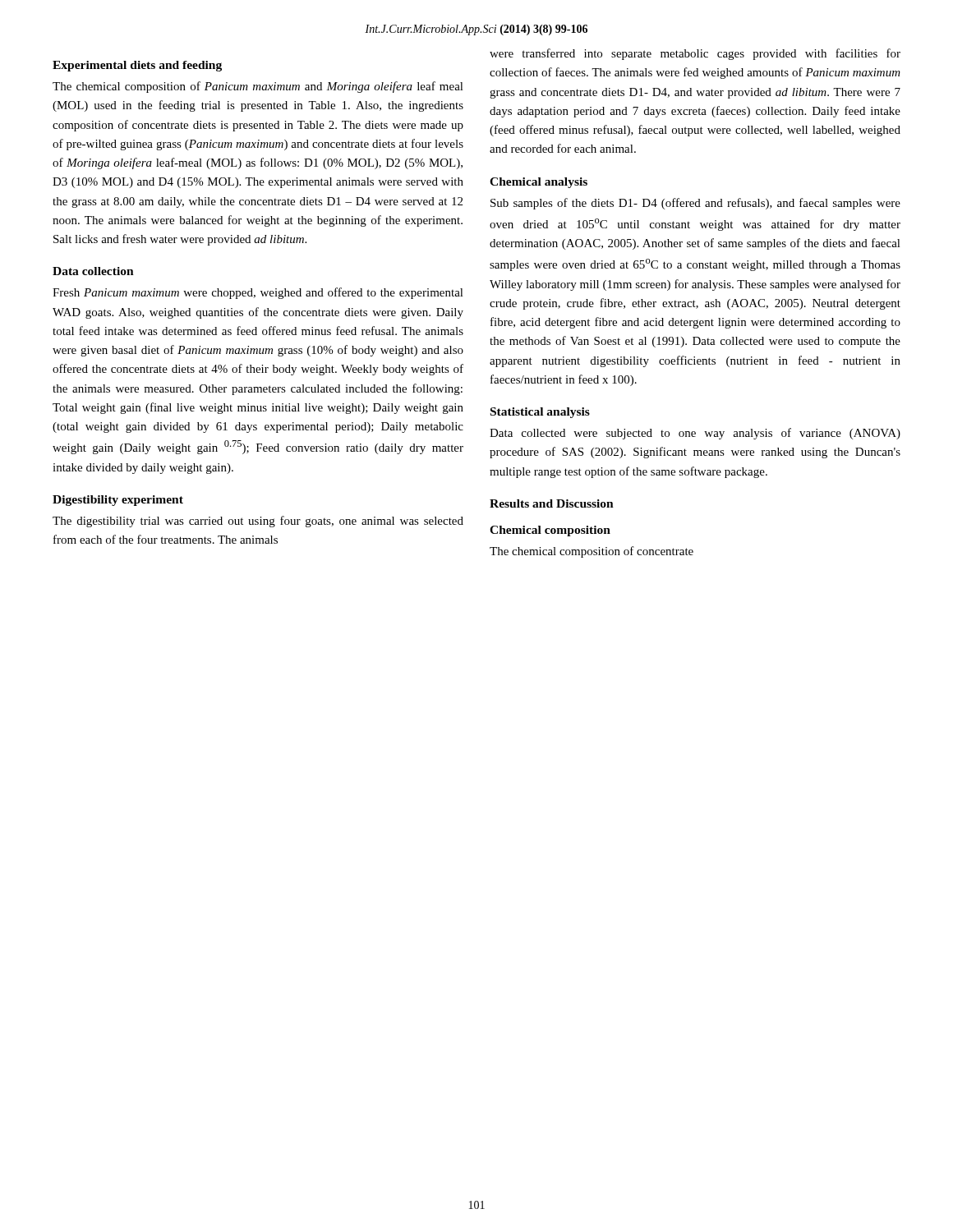The height and width of the screenshot is (1232, 953).
Task: Locate the text block starting "Sub samples of the diets"
Action: point(695,291)
